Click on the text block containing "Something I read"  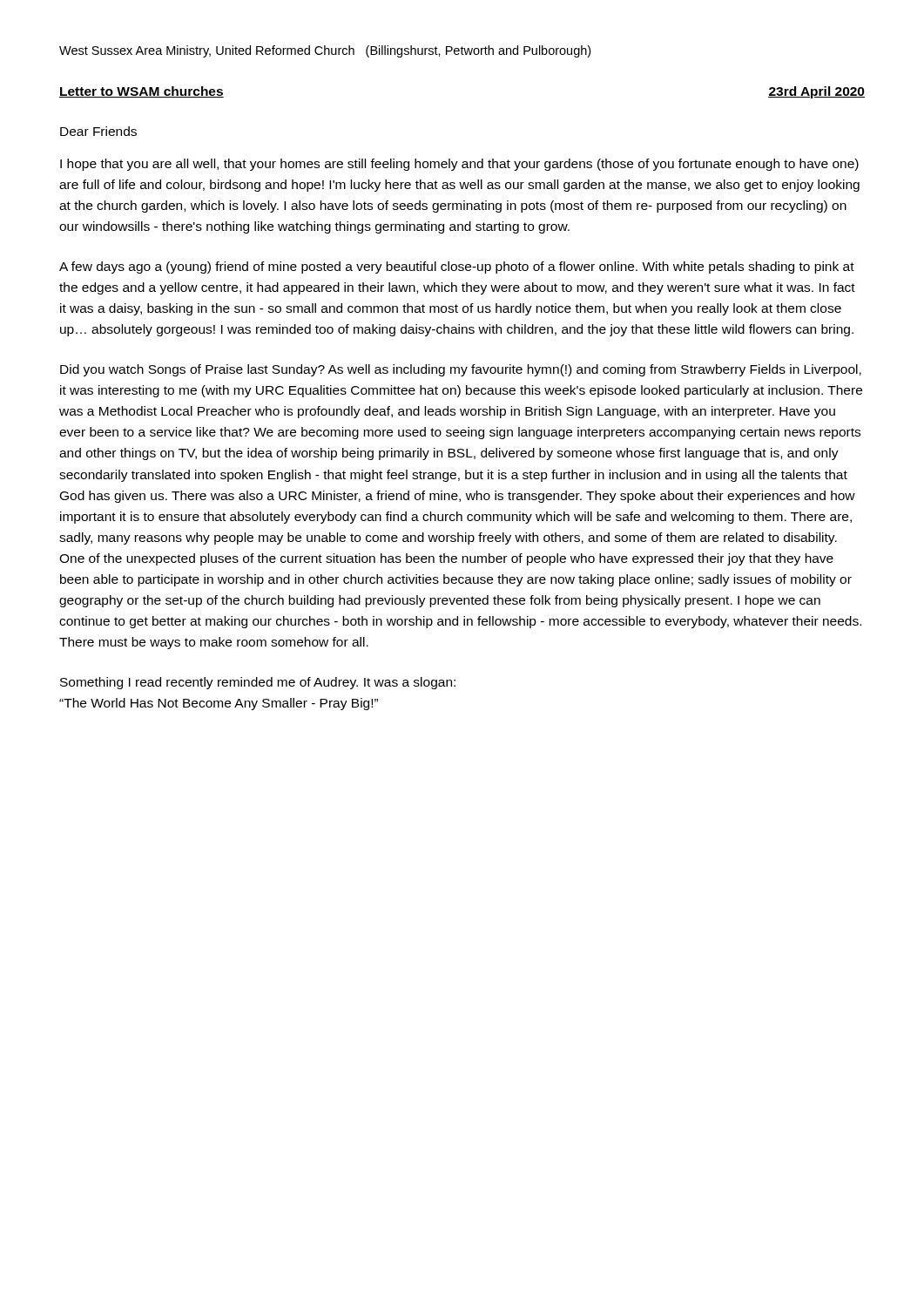pos(258,692)
